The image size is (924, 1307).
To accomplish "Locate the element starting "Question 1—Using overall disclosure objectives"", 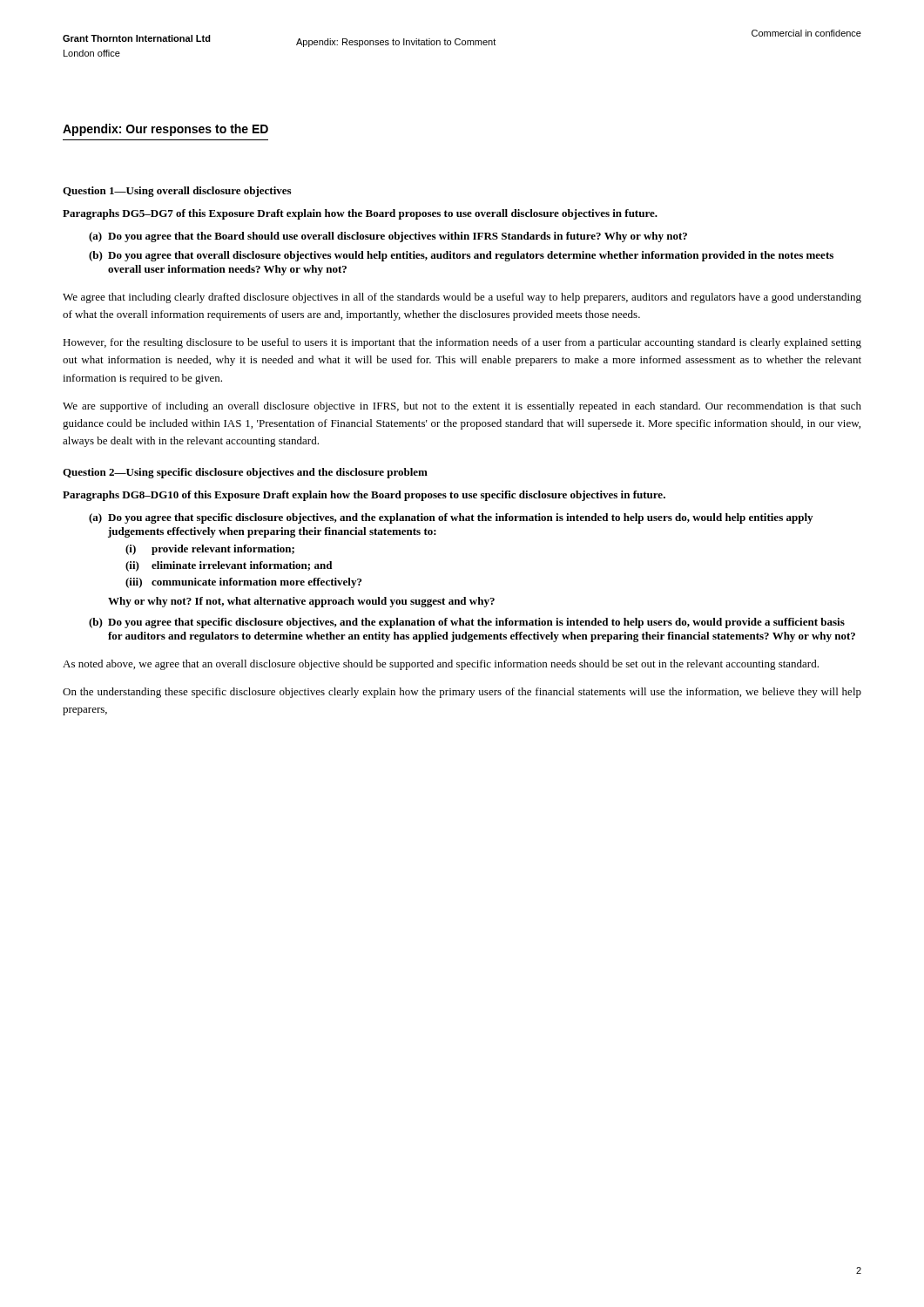I will click(177, 190).
